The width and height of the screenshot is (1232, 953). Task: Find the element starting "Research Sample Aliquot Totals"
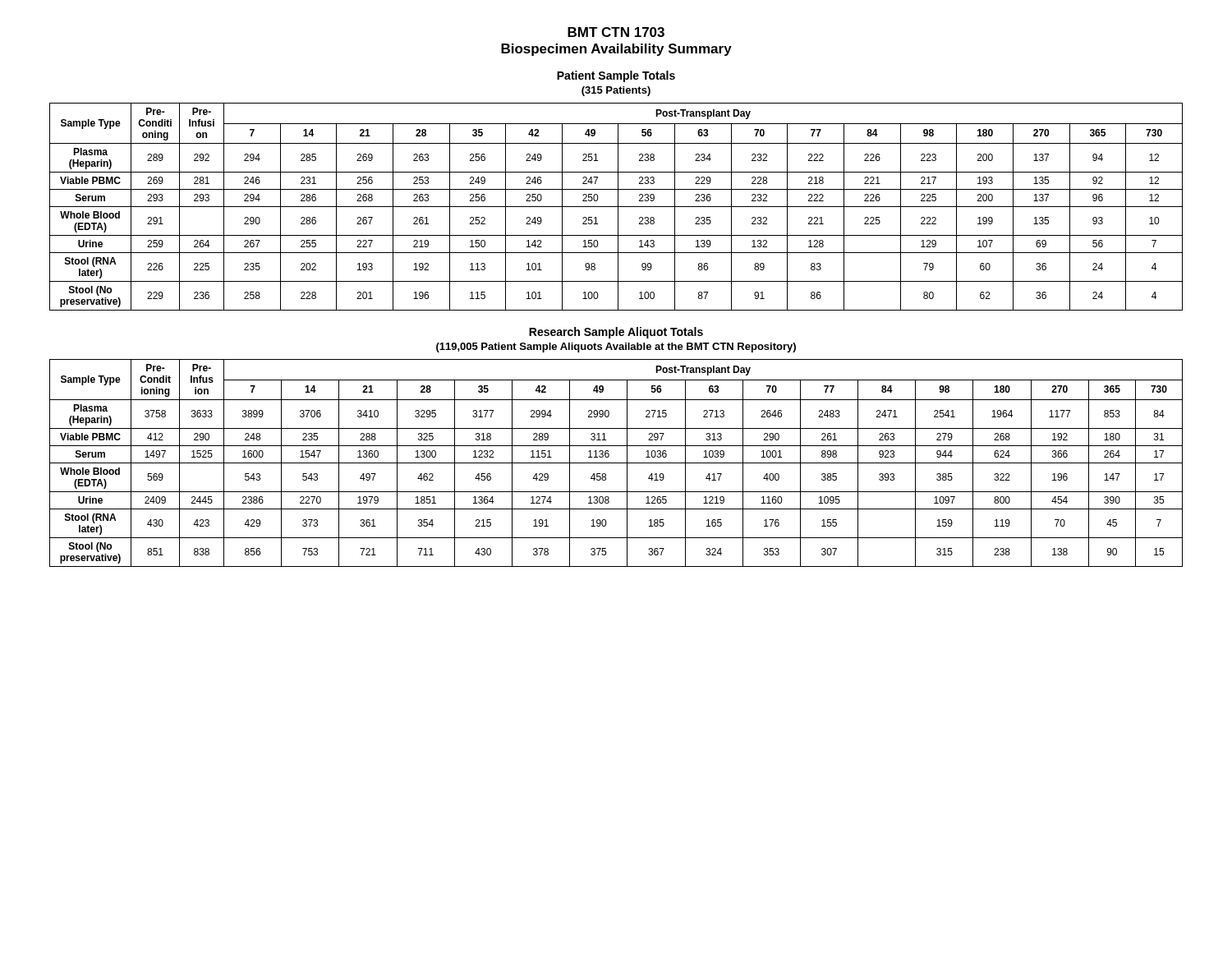click(616, 332)
